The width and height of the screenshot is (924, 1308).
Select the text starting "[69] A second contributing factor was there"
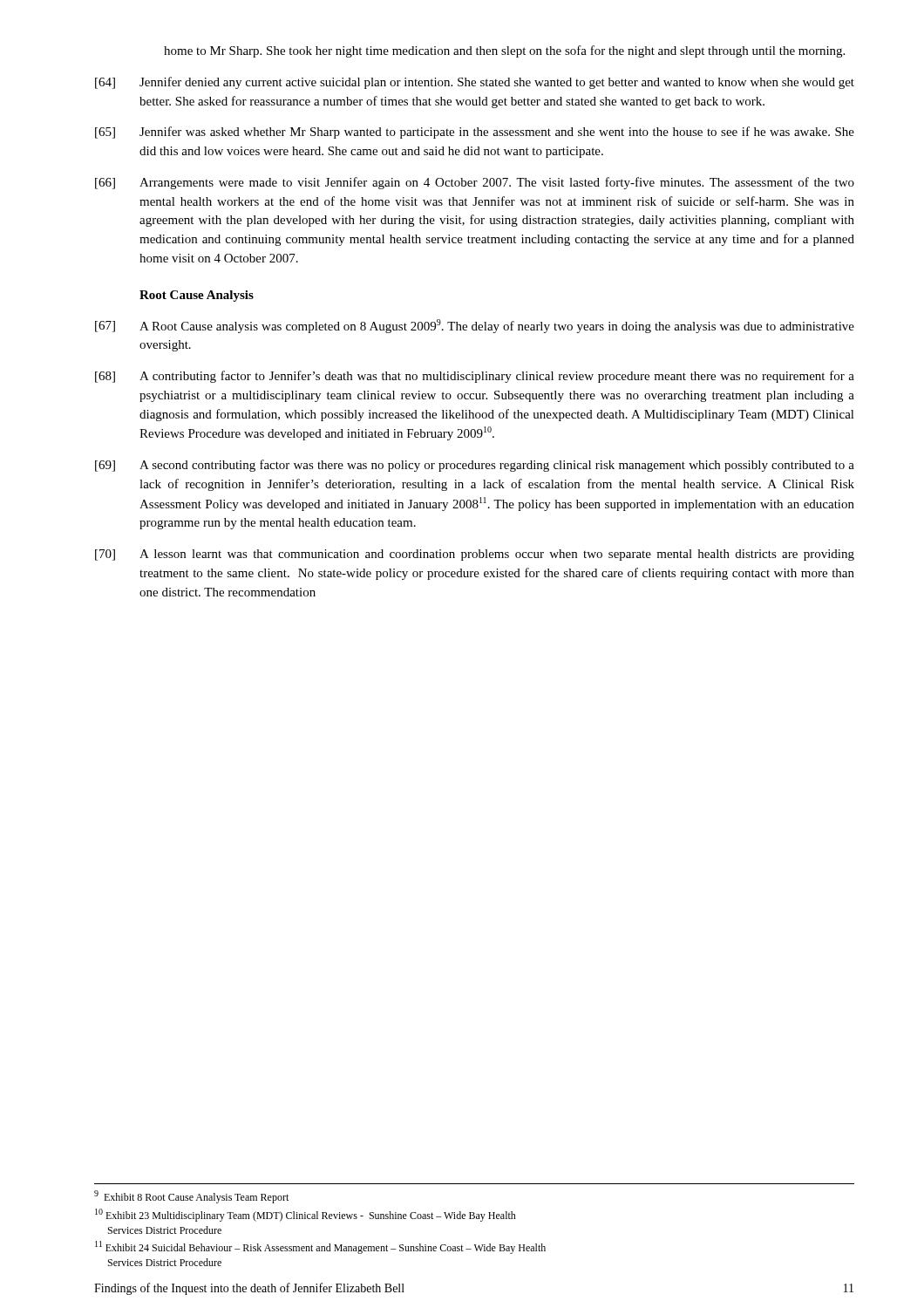coord(474,494)
